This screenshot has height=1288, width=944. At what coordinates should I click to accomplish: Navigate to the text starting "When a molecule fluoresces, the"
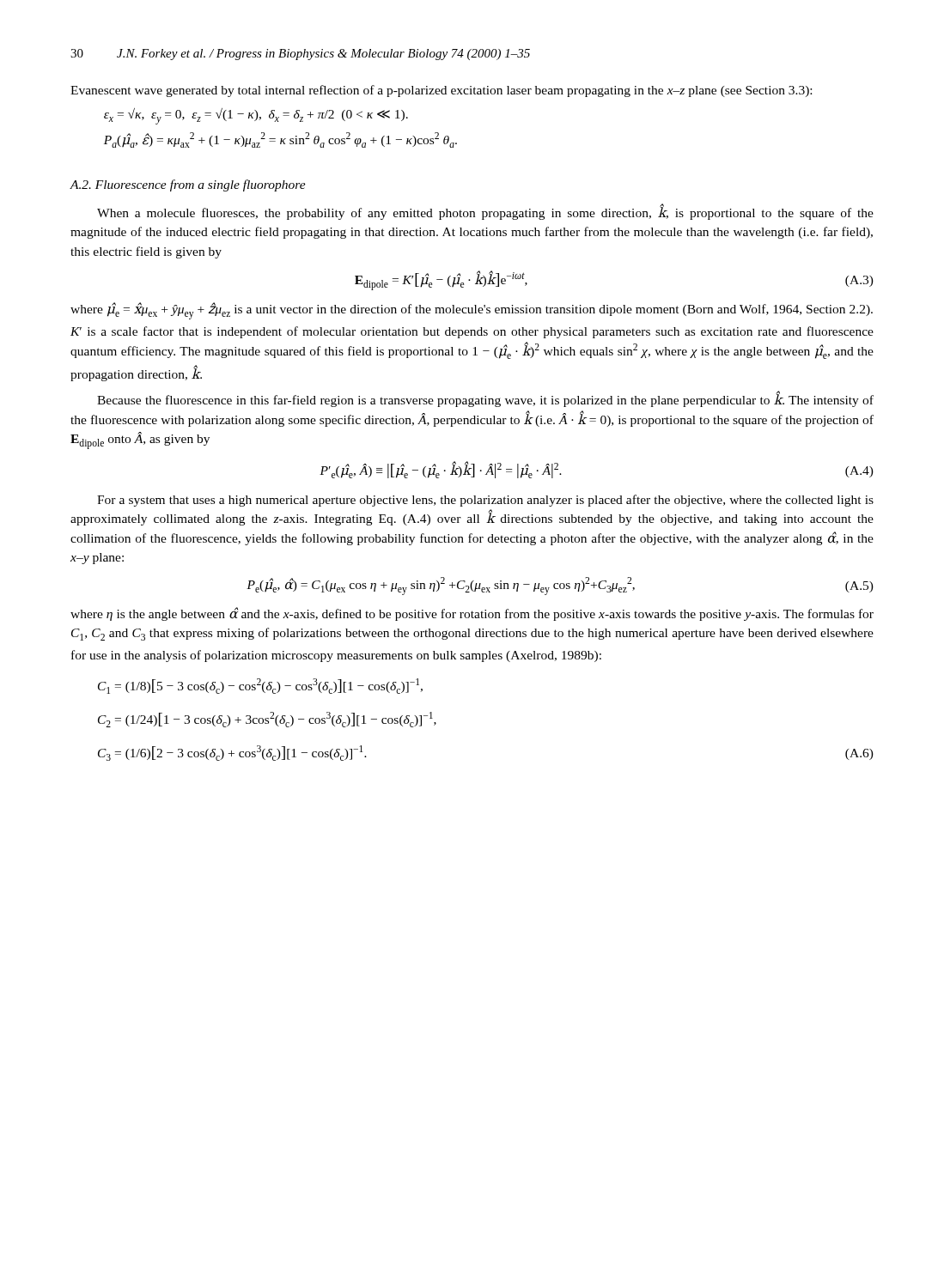click(x=472, y=232)
